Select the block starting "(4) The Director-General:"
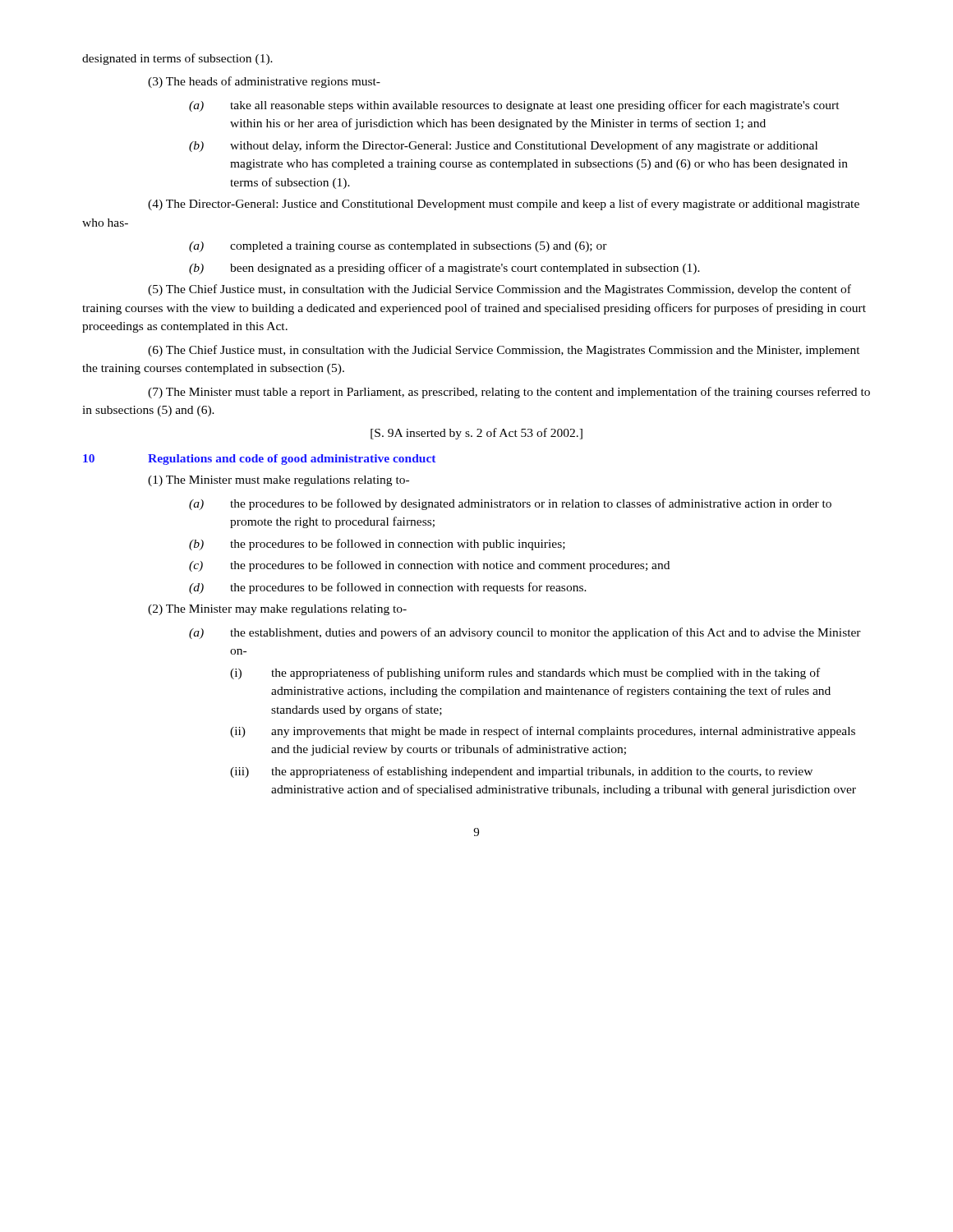Screen dimensions: 1232x953 point(476,213)
